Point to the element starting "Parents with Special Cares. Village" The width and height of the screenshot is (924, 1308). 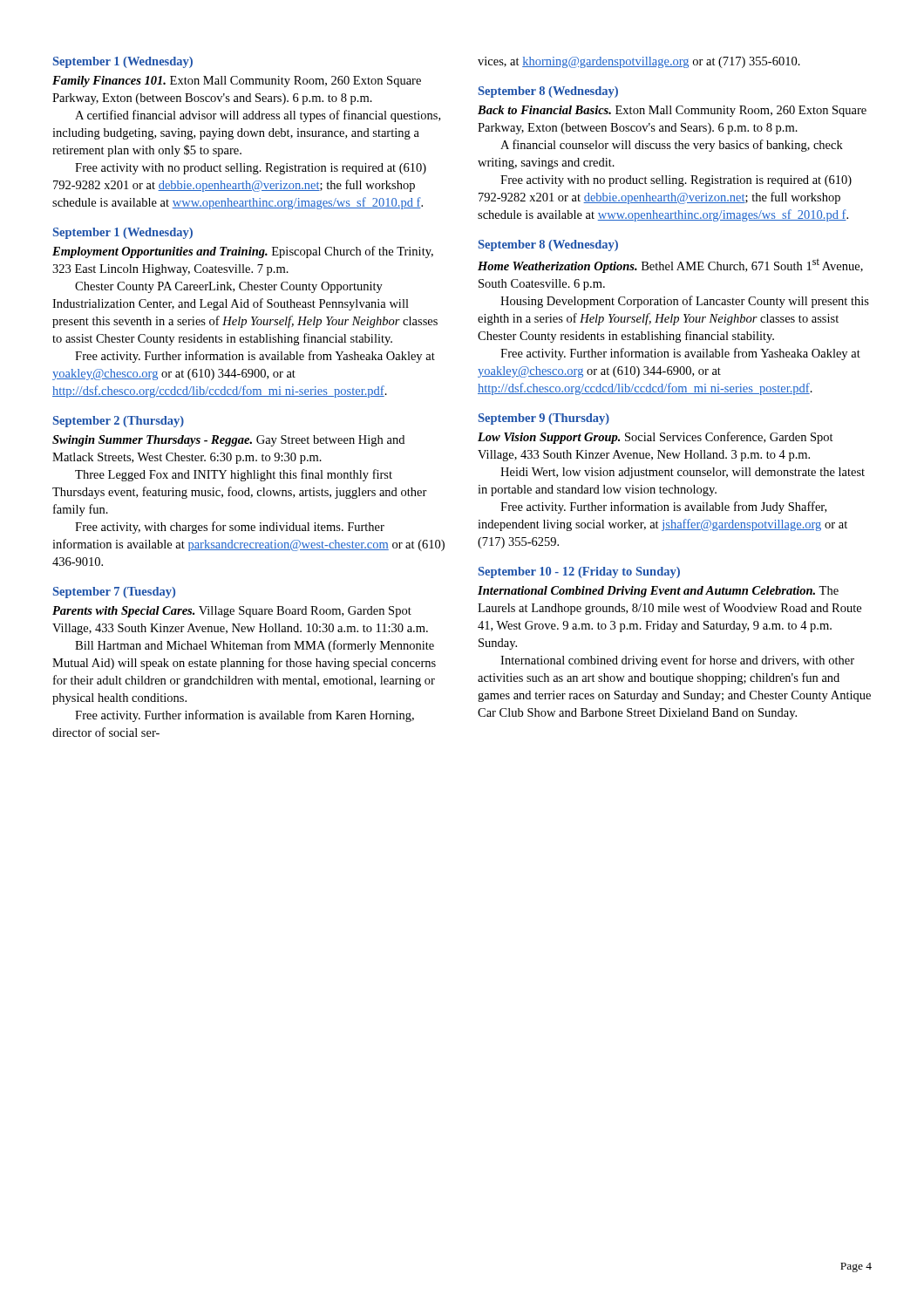[x=249, y=671]
